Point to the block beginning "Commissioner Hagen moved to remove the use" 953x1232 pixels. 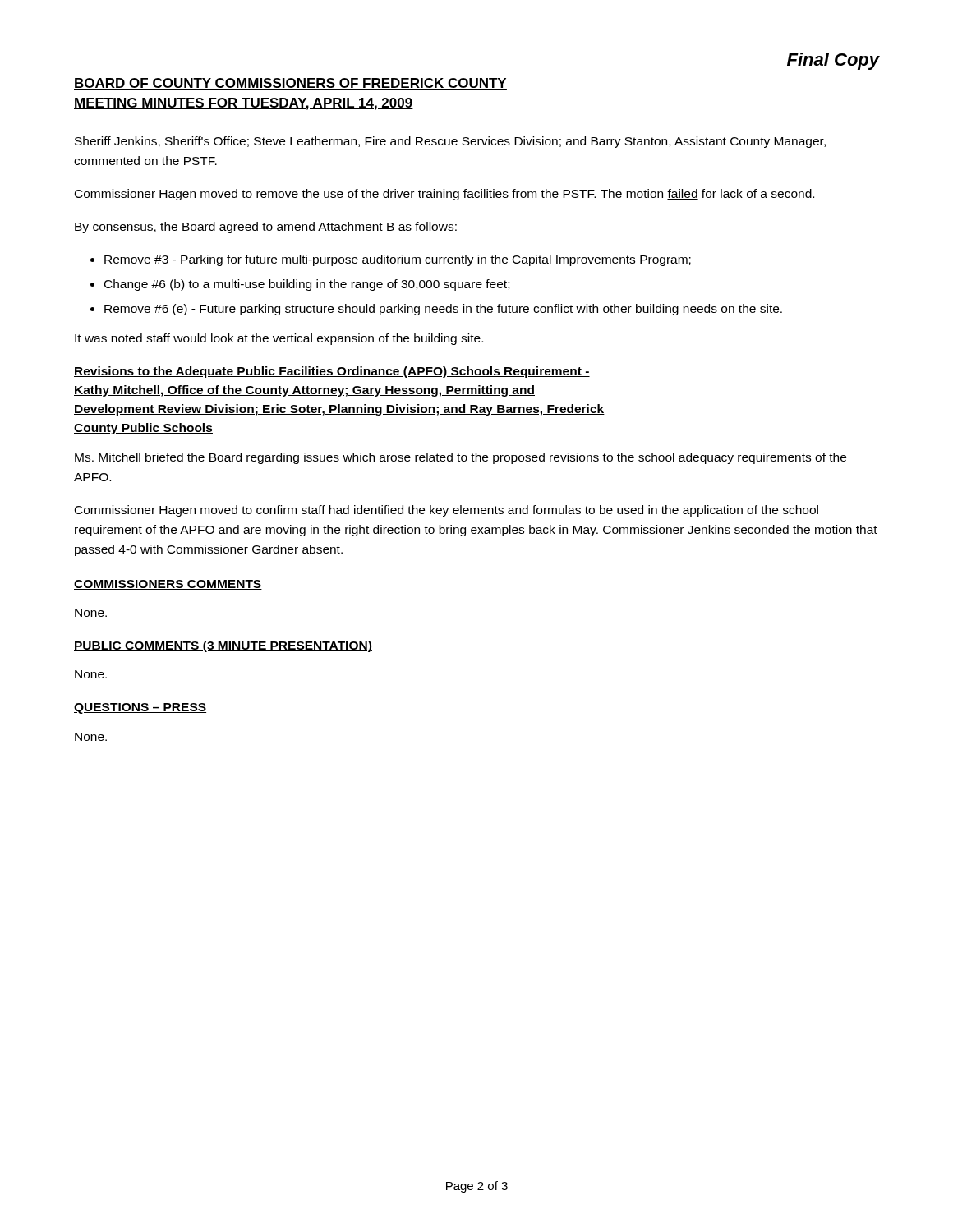445,193
